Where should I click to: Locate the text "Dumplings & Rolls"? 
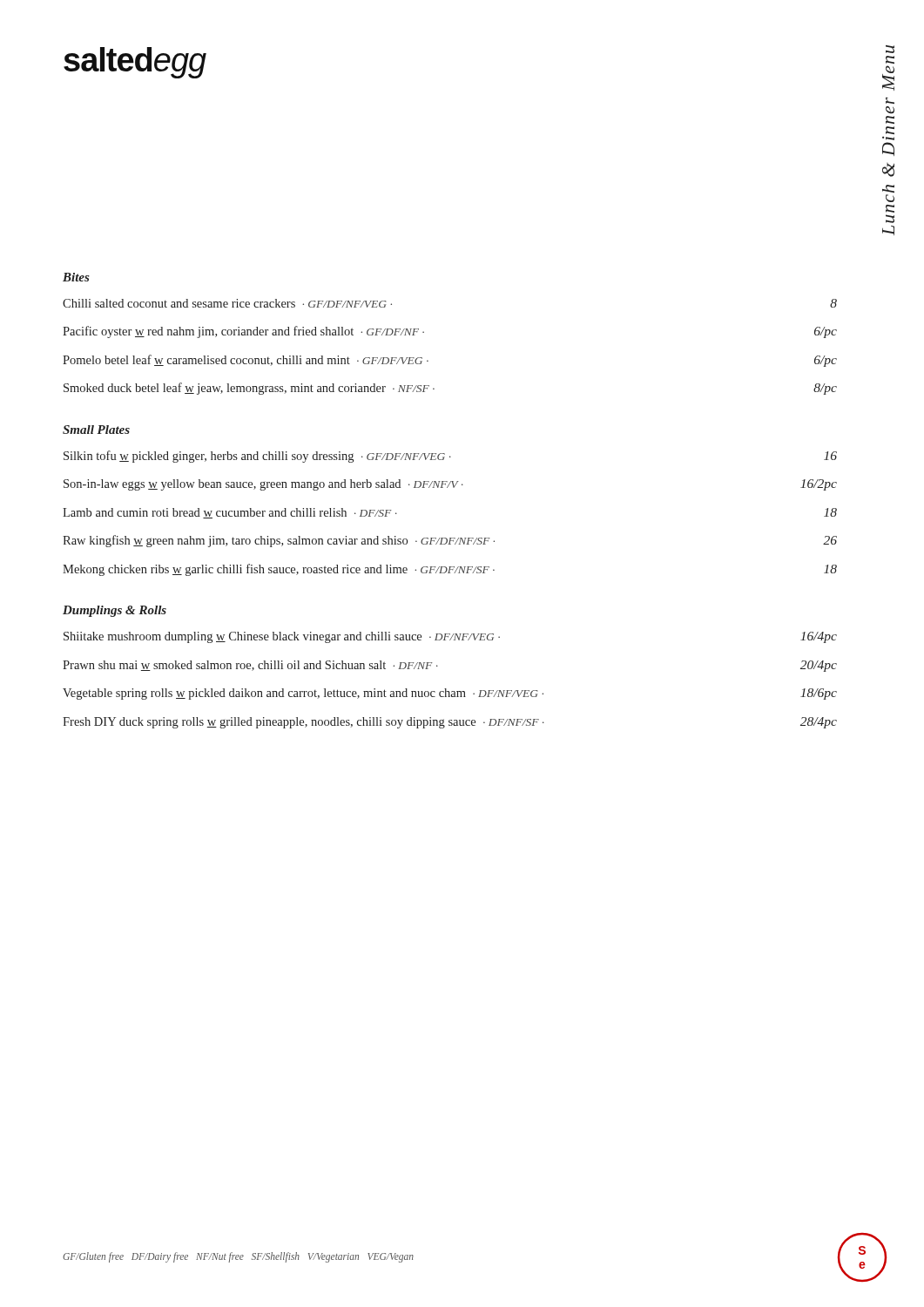pos(115,610)
